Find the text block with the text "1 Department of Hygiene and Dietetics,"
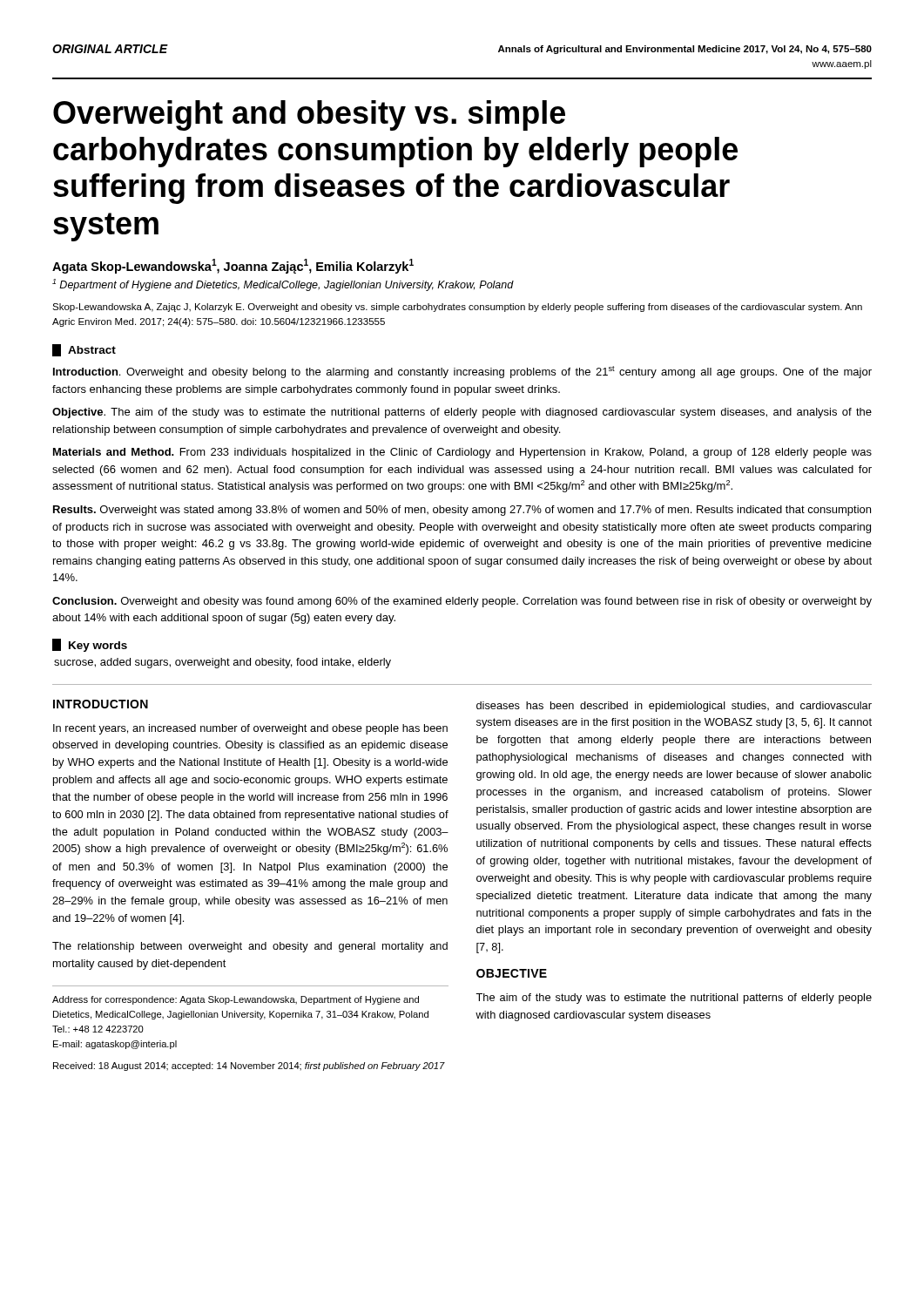924x1307 pixels. pyautogui.click(x=283, y=284)
